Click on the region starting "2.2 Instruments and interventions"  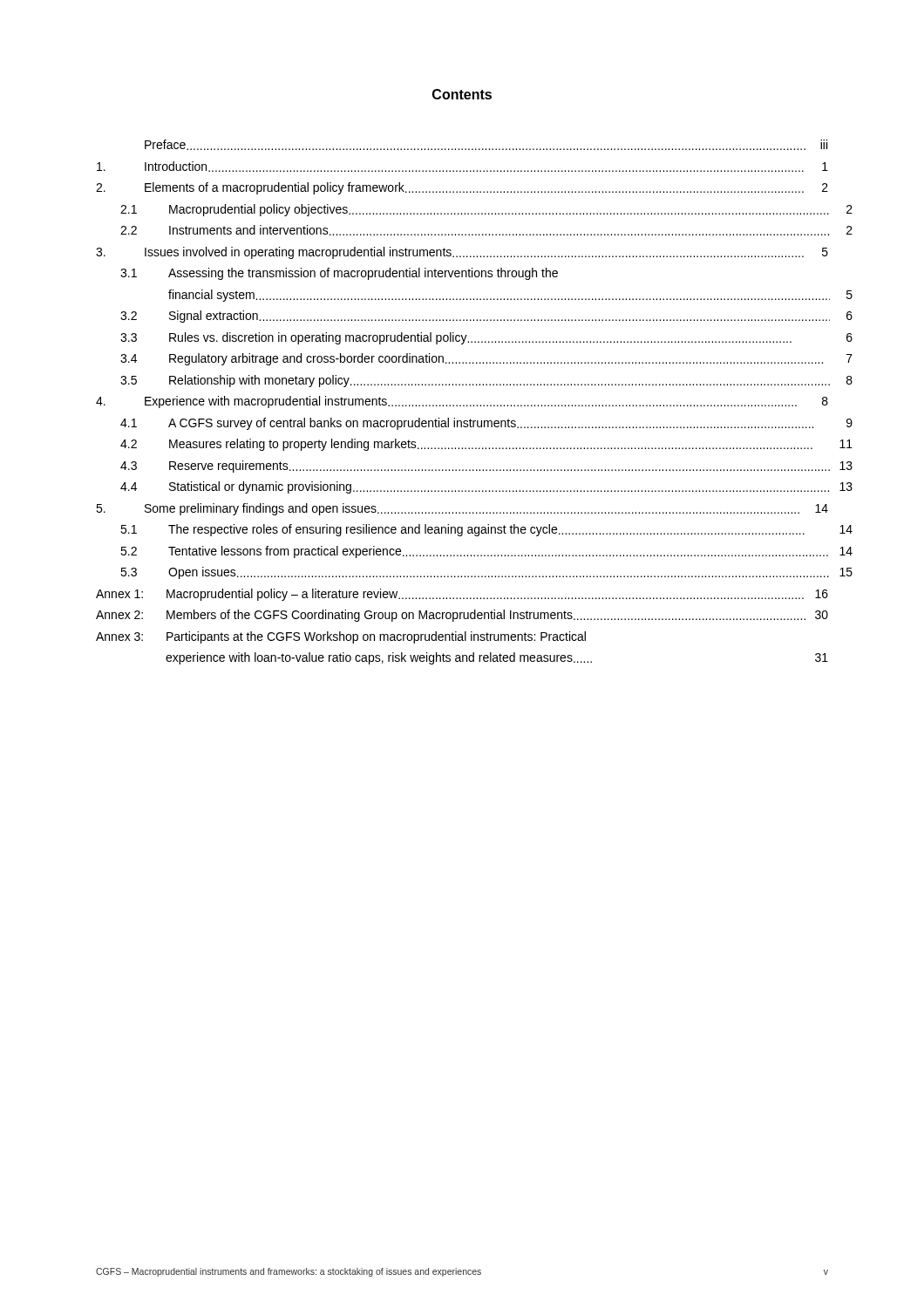(x=486, y=230)
